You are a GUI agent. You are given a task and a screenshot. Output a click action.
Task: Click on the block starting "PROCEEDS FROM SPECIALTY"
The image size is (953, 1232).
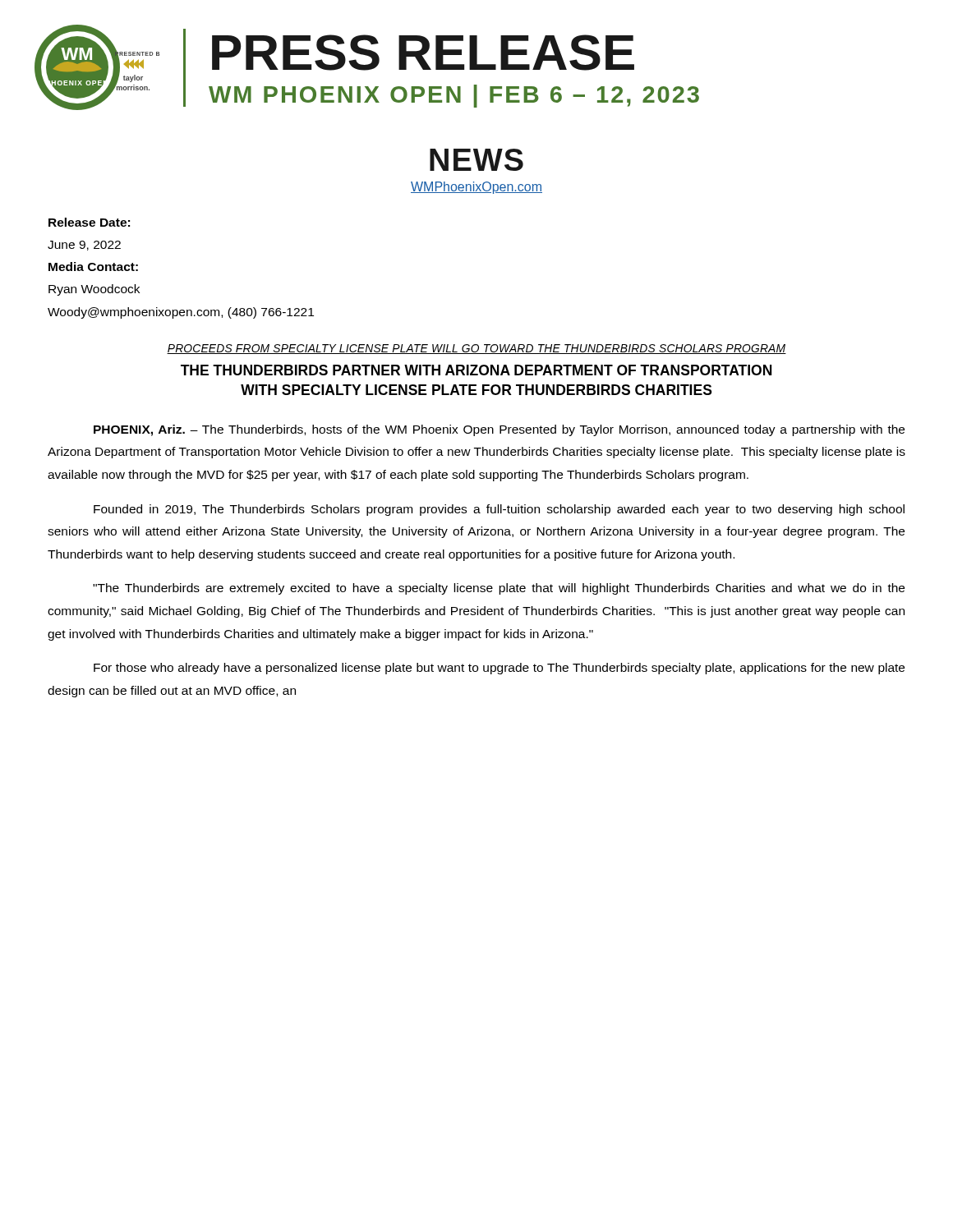[x=476, y=371]
